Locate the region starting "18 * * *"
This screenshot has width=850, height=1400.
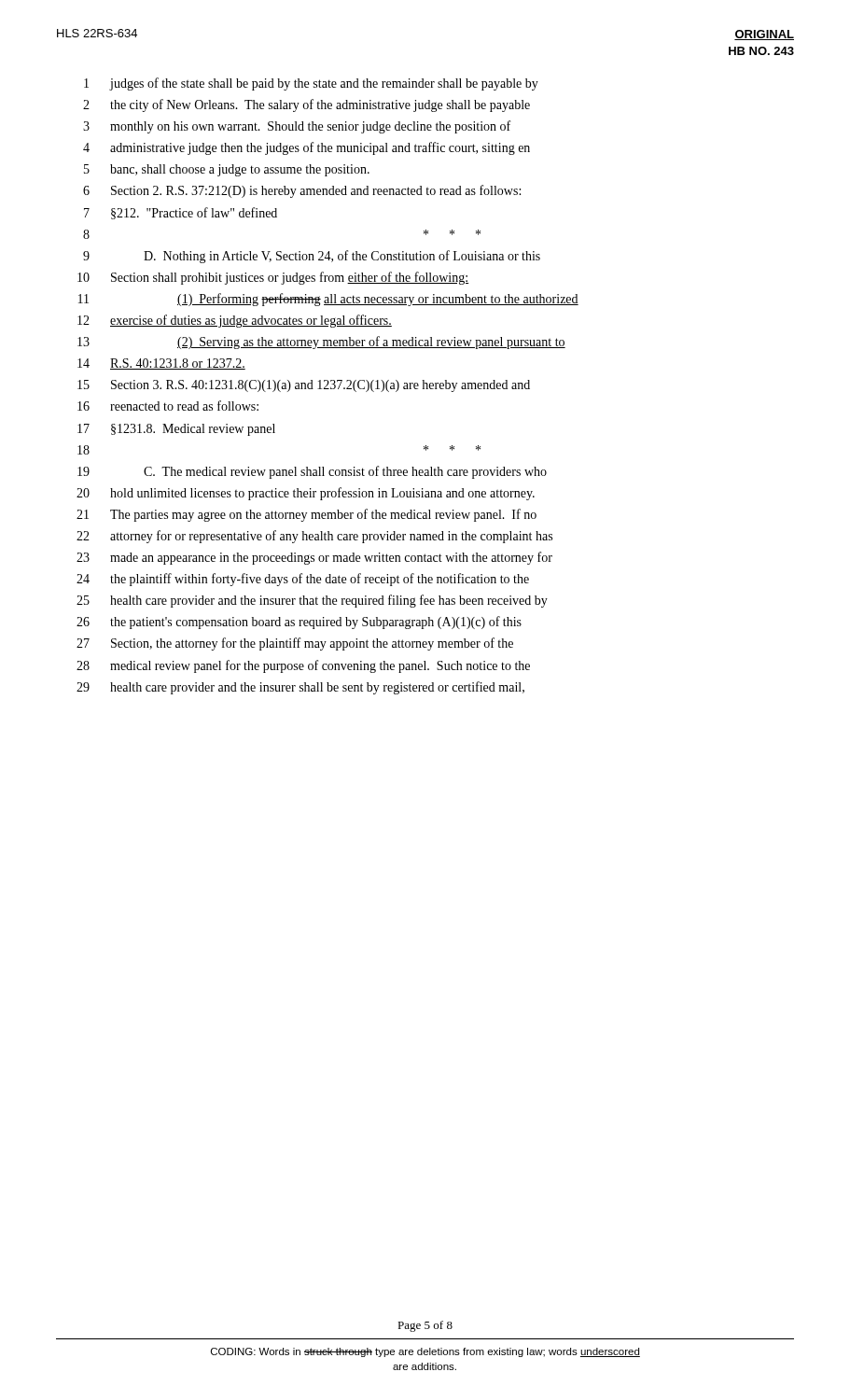(425, 450)
